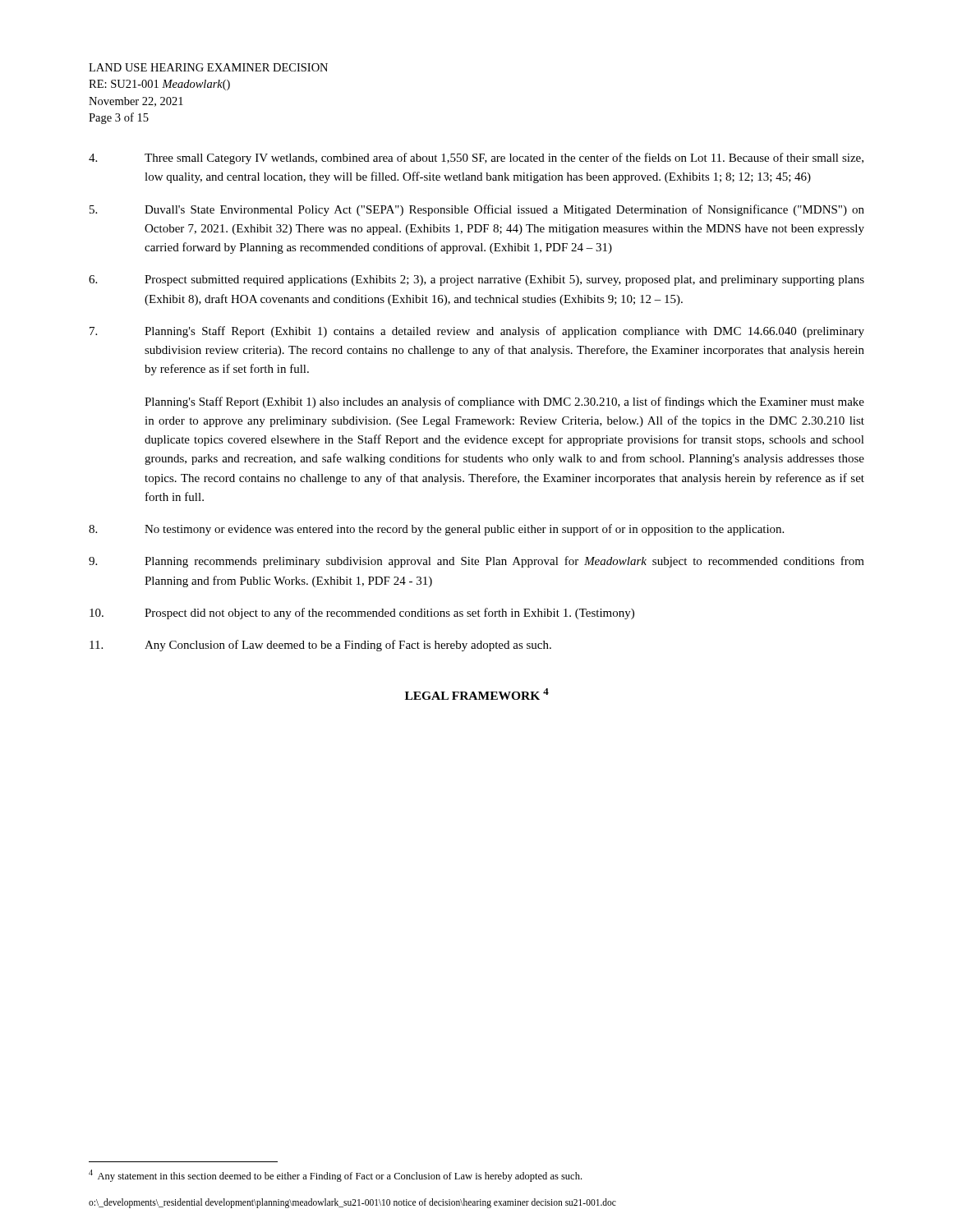
Task: Find the block on this page that starts "7. Planning's Staff Report (Exhibit"
Action: coord(476,351)
